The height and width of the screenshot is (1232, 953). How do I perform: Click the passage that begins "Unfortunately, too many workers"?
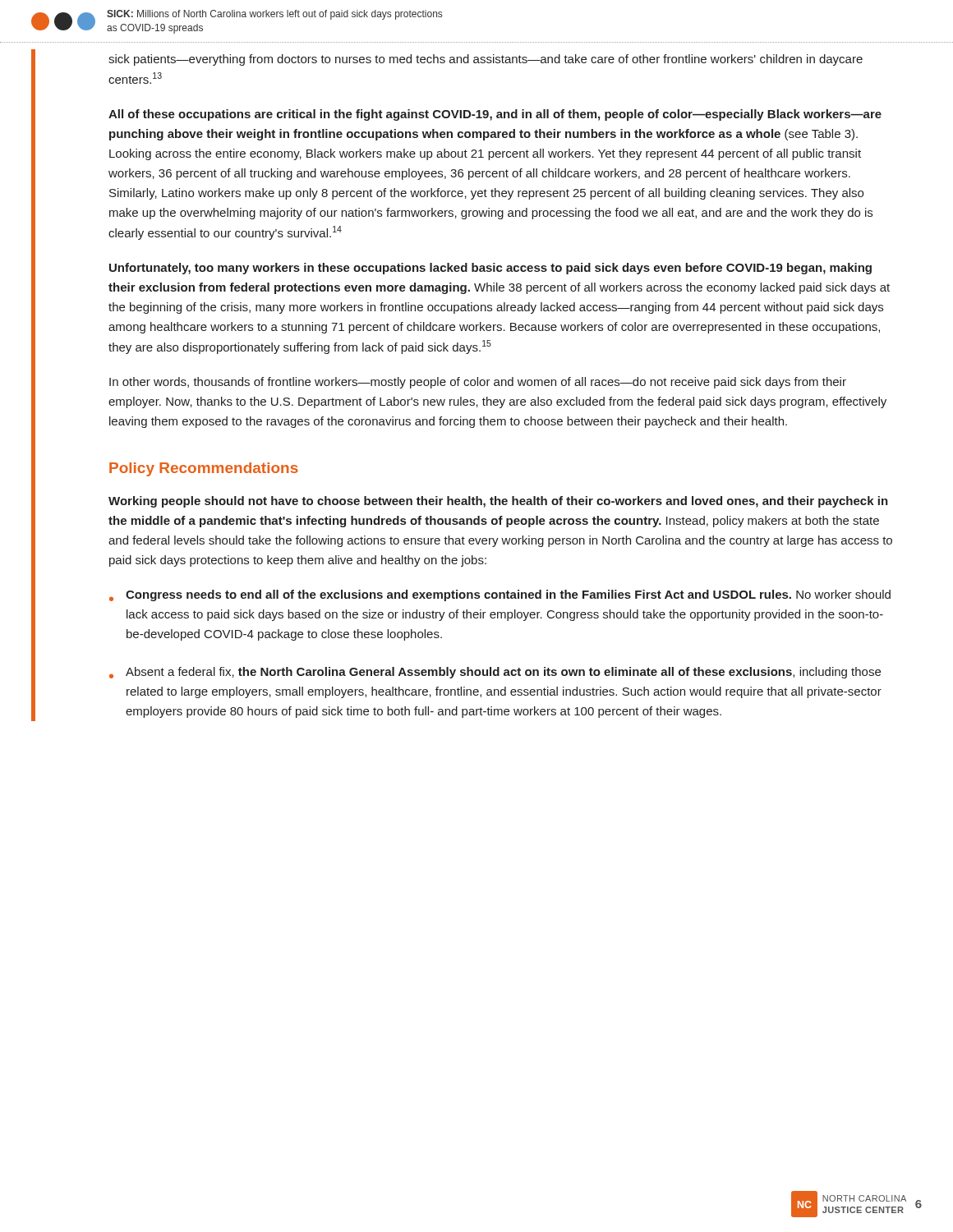(x=503, y=308)
